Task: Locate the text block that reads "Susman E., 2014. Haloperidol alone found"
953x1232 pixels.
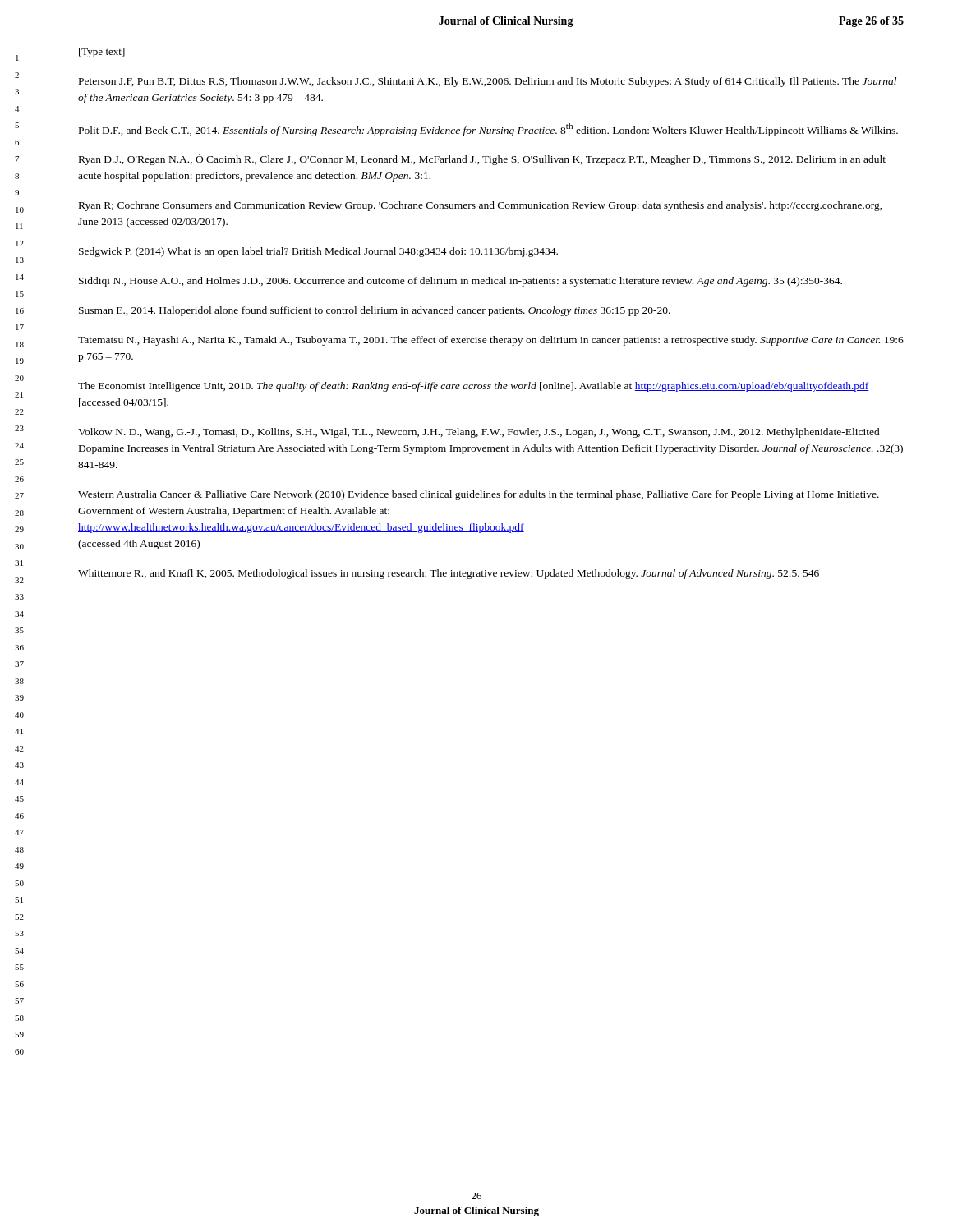Action: tap(374, 310)
